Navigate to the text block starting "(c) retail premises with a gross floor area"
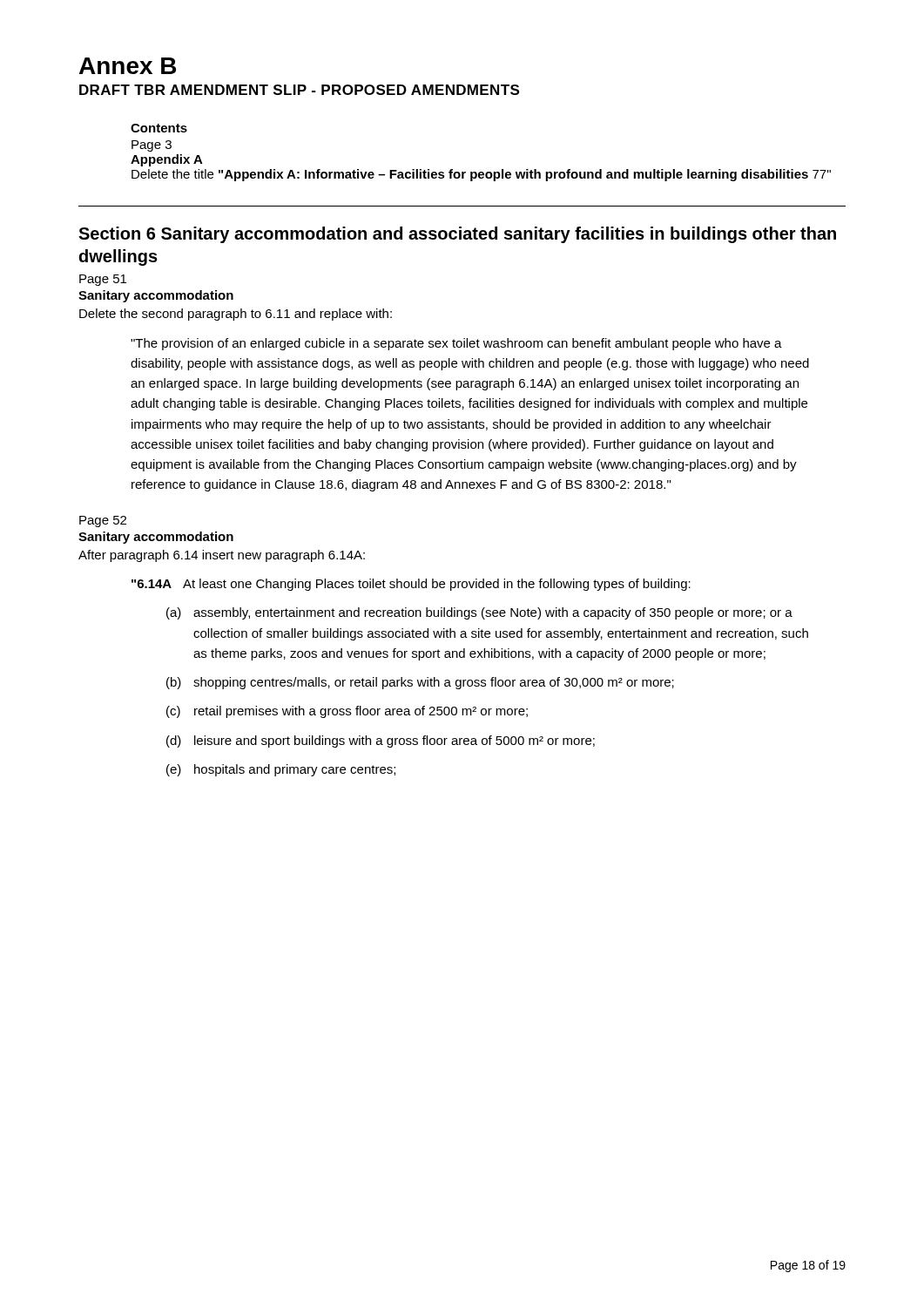 point(492,711)
